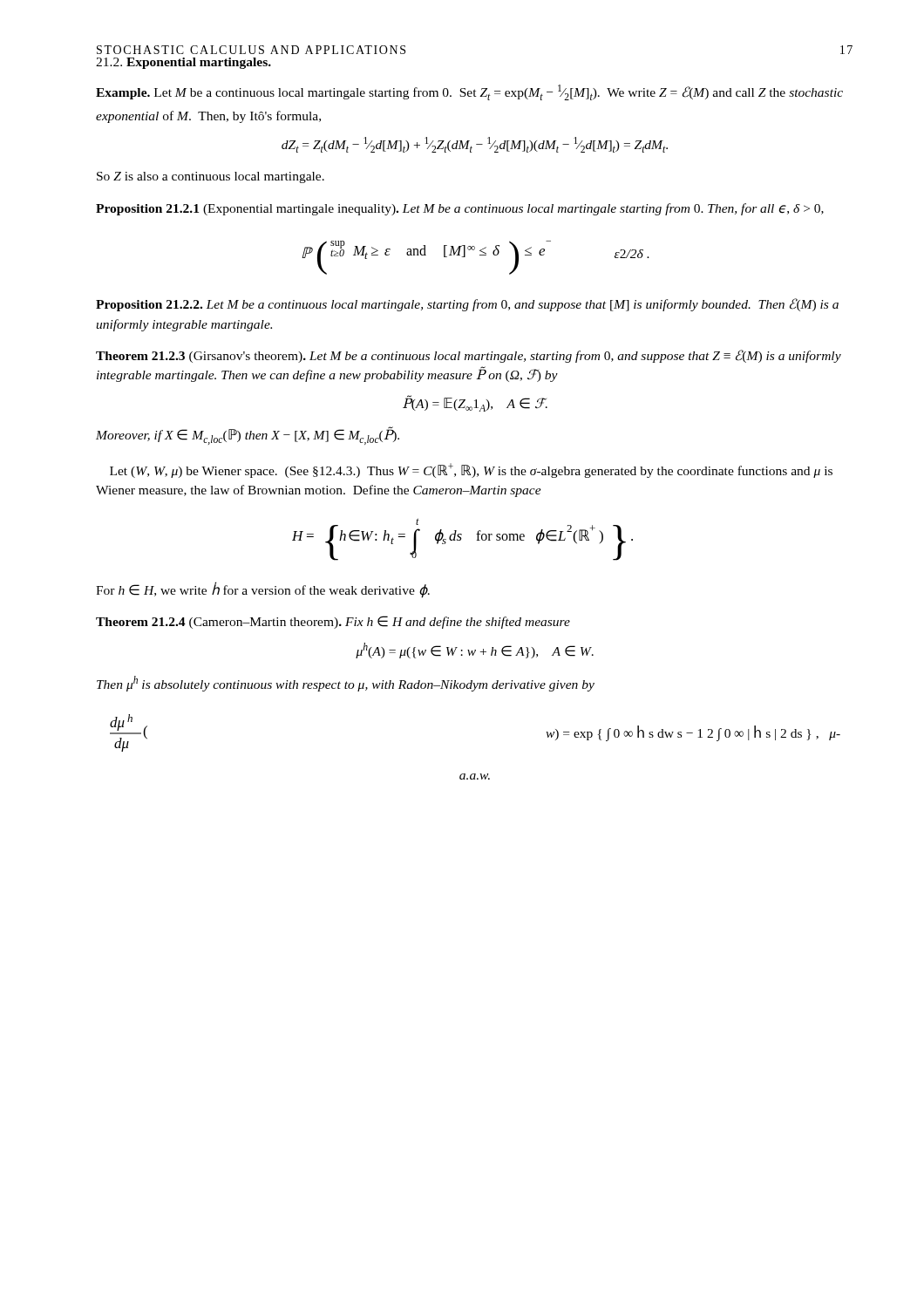Screen dimensions: 1308x924
Task: Click on the text starting "Moreover, if X ∈ Mc,loc(ℙ)"
Action: (248, 436)
